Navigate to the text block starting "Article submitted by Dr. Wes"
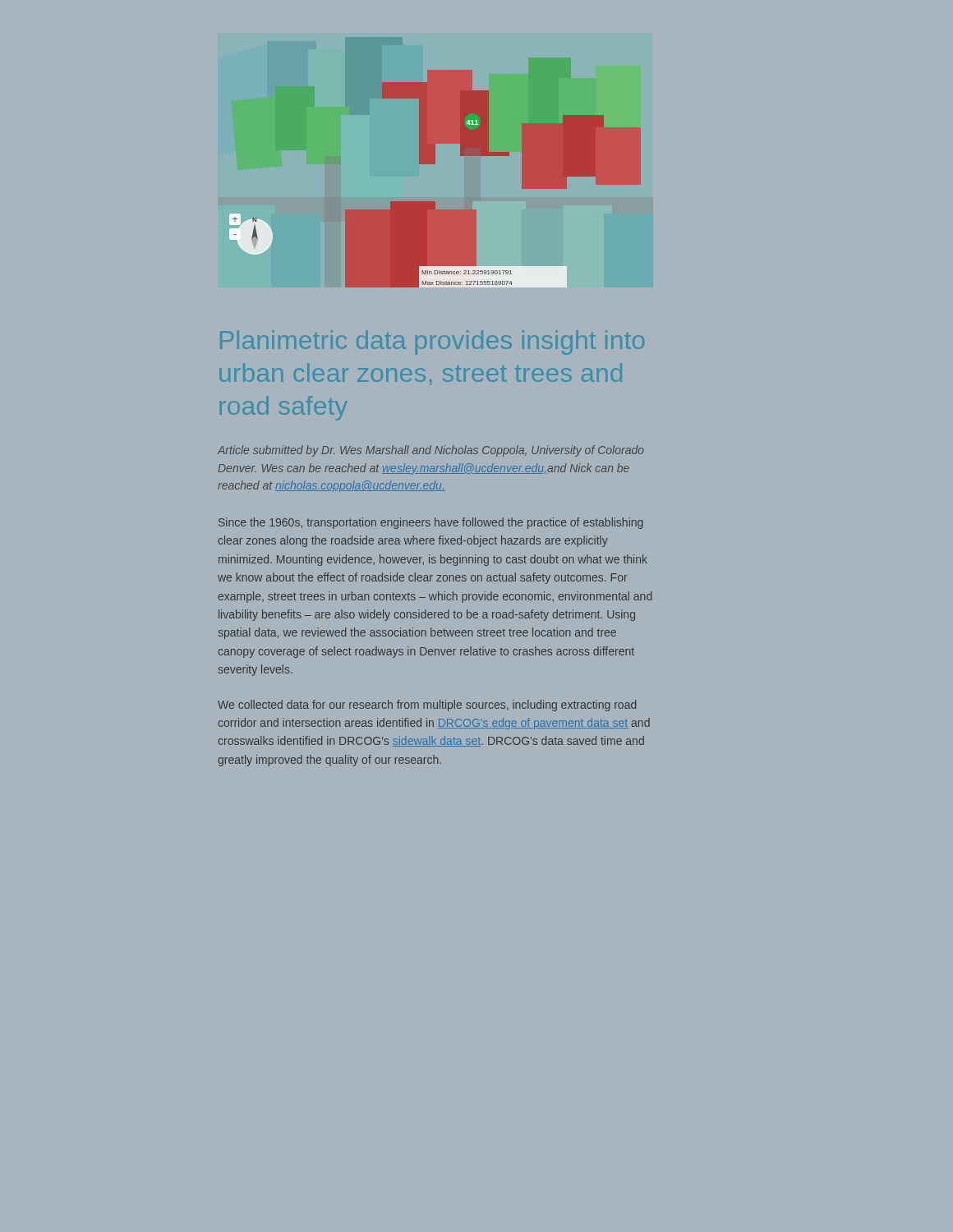The height and width of the screenshot is (1232, 953). pos(435,469)
